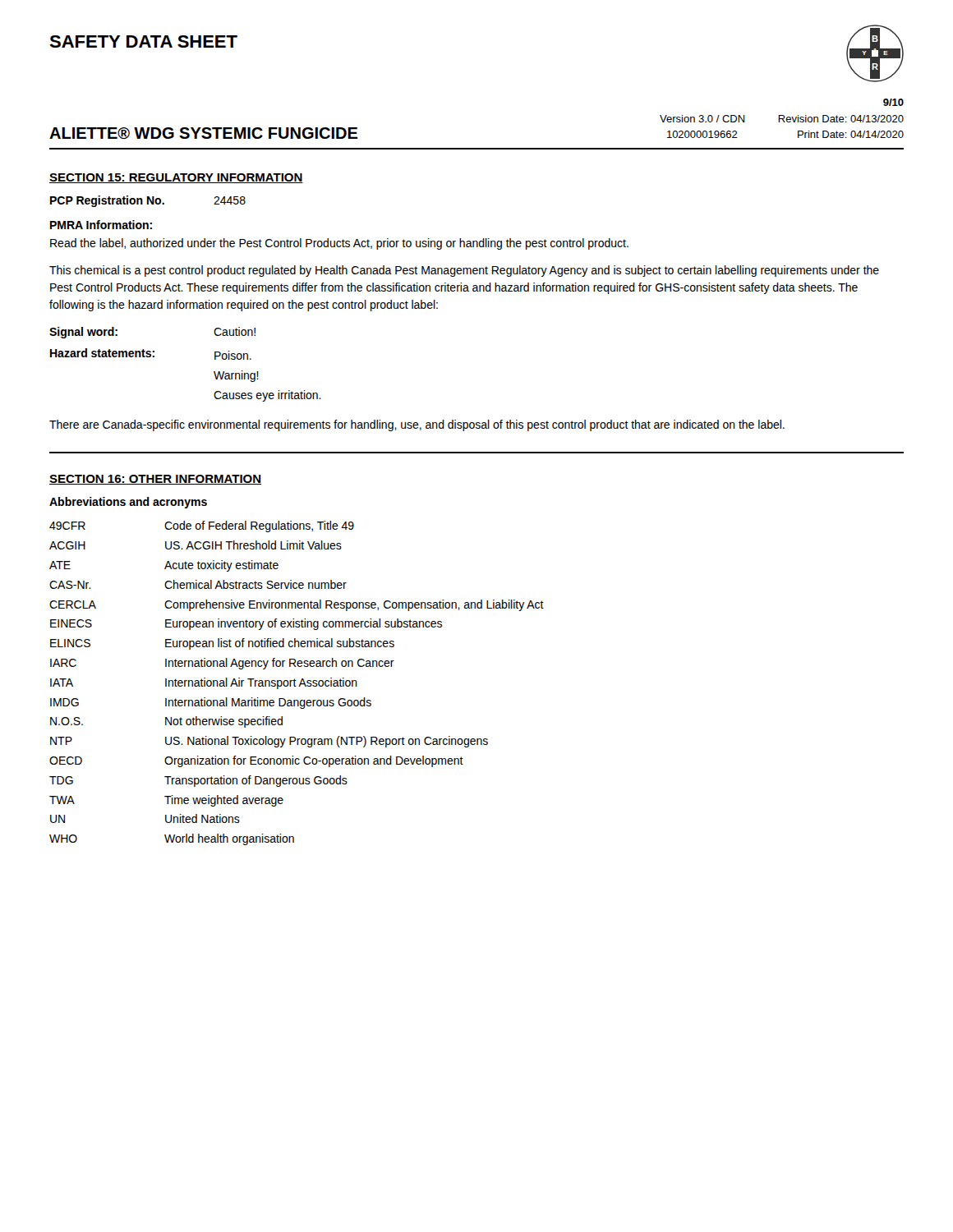Find the text with the text "PCP Registration No. 24458"
The height and width of the screenshot is (1232, 953).
click(148, 201)
